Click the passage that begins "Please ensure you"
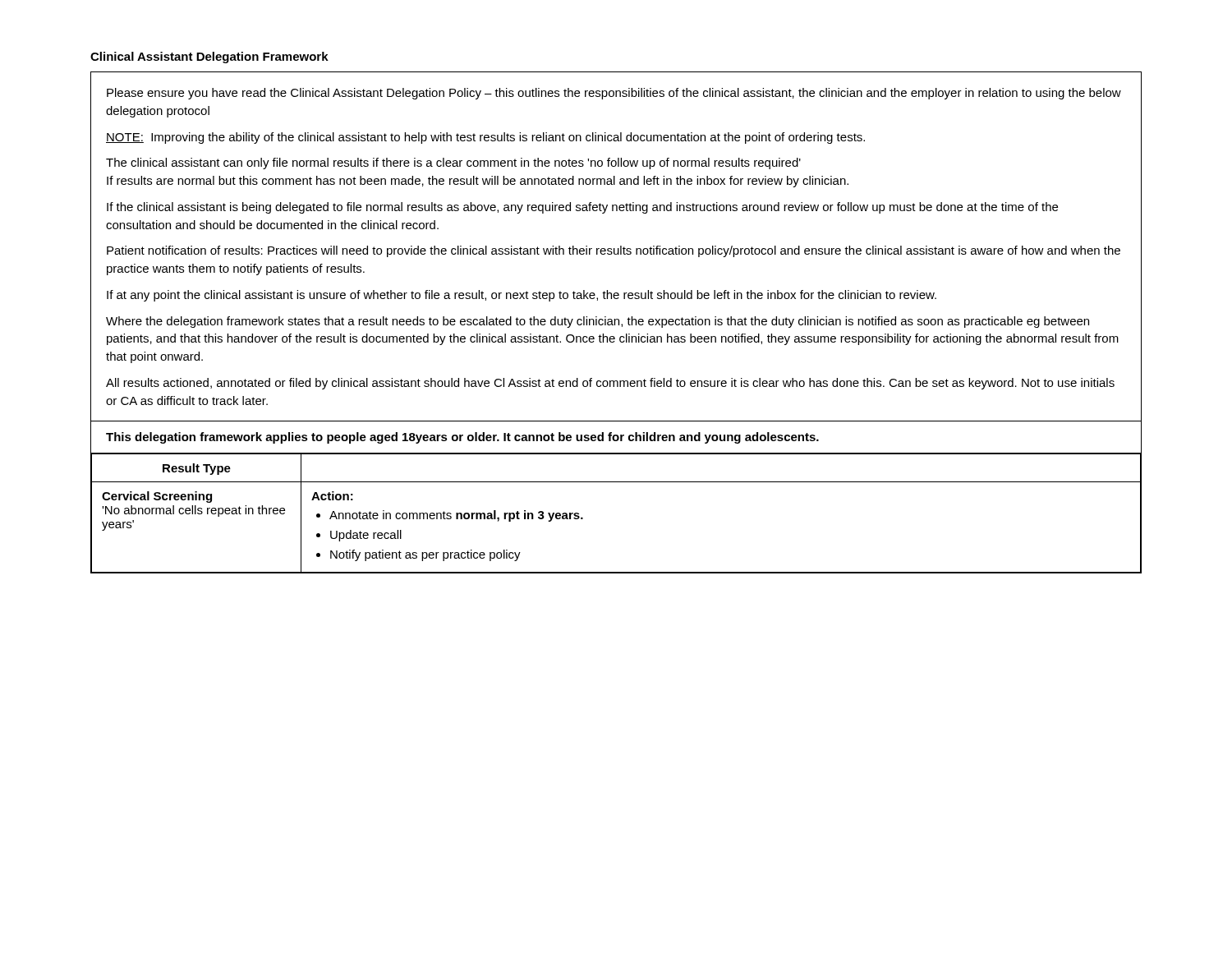1232x953 pixels. (x=616, y=247)
